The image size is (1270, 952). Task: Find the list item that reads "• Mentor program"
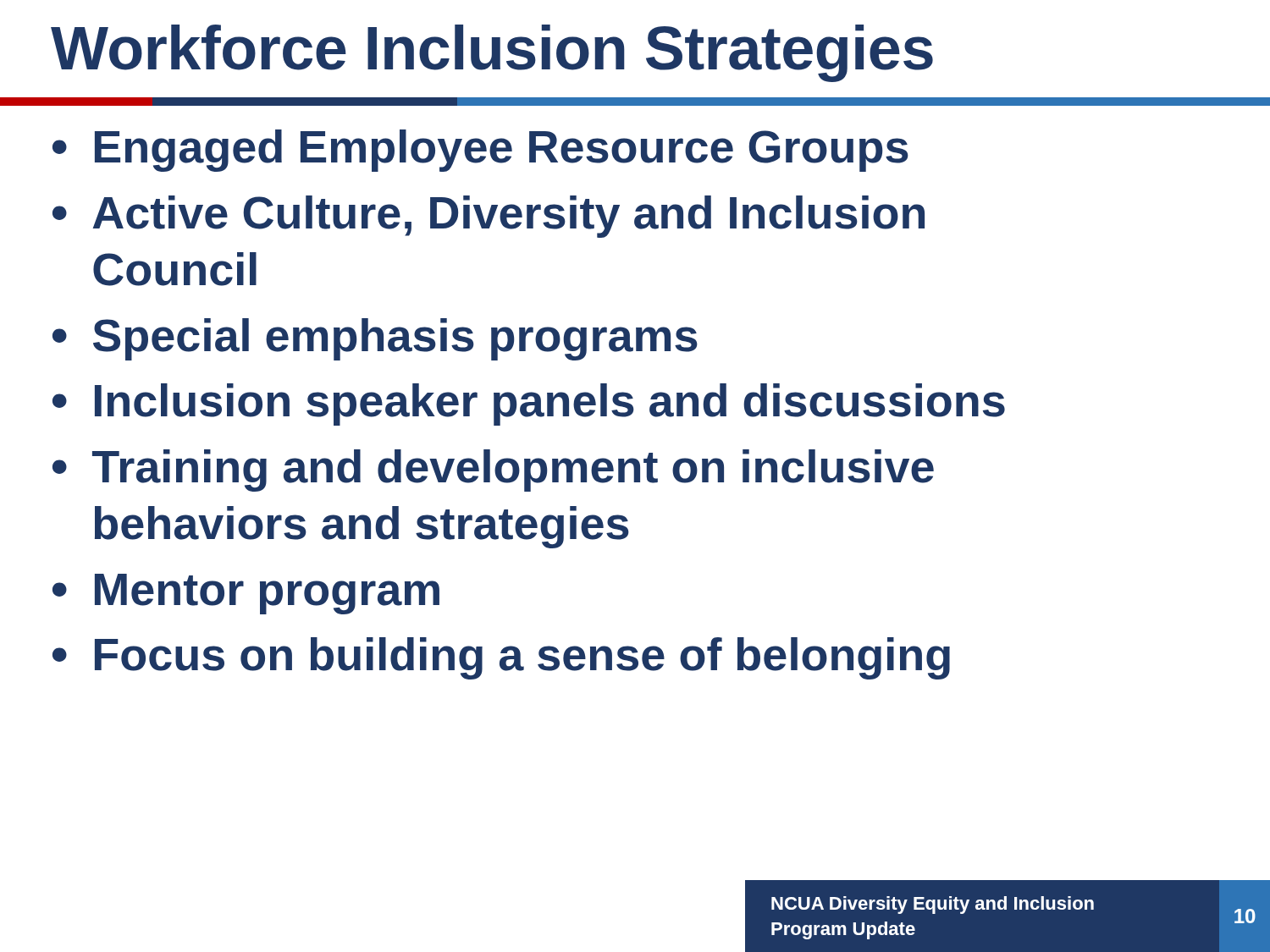pyautogui.click(x=247, y=589)
